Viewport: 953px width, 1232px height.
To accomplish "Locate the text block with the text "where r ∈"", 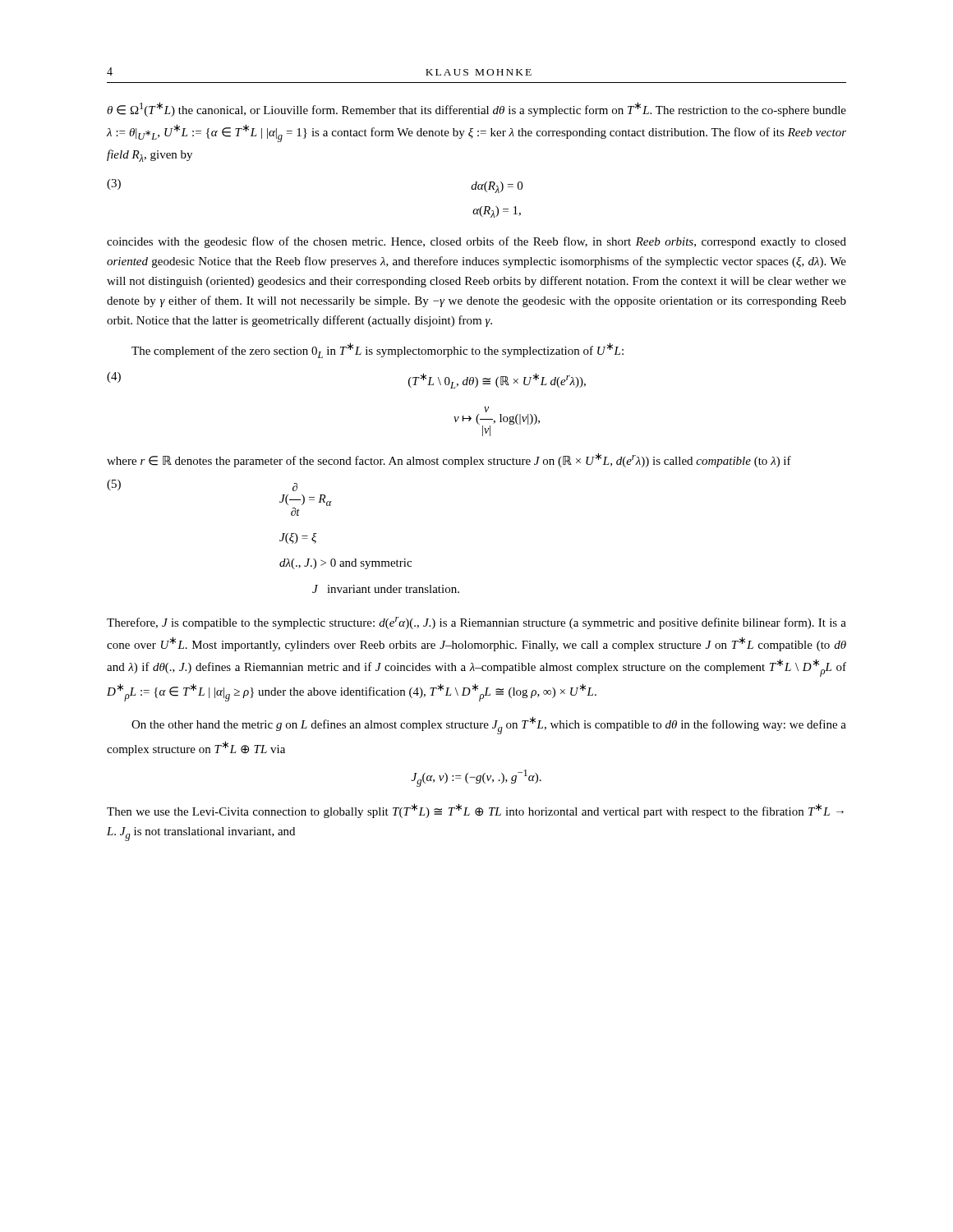I will coord(476,459).
